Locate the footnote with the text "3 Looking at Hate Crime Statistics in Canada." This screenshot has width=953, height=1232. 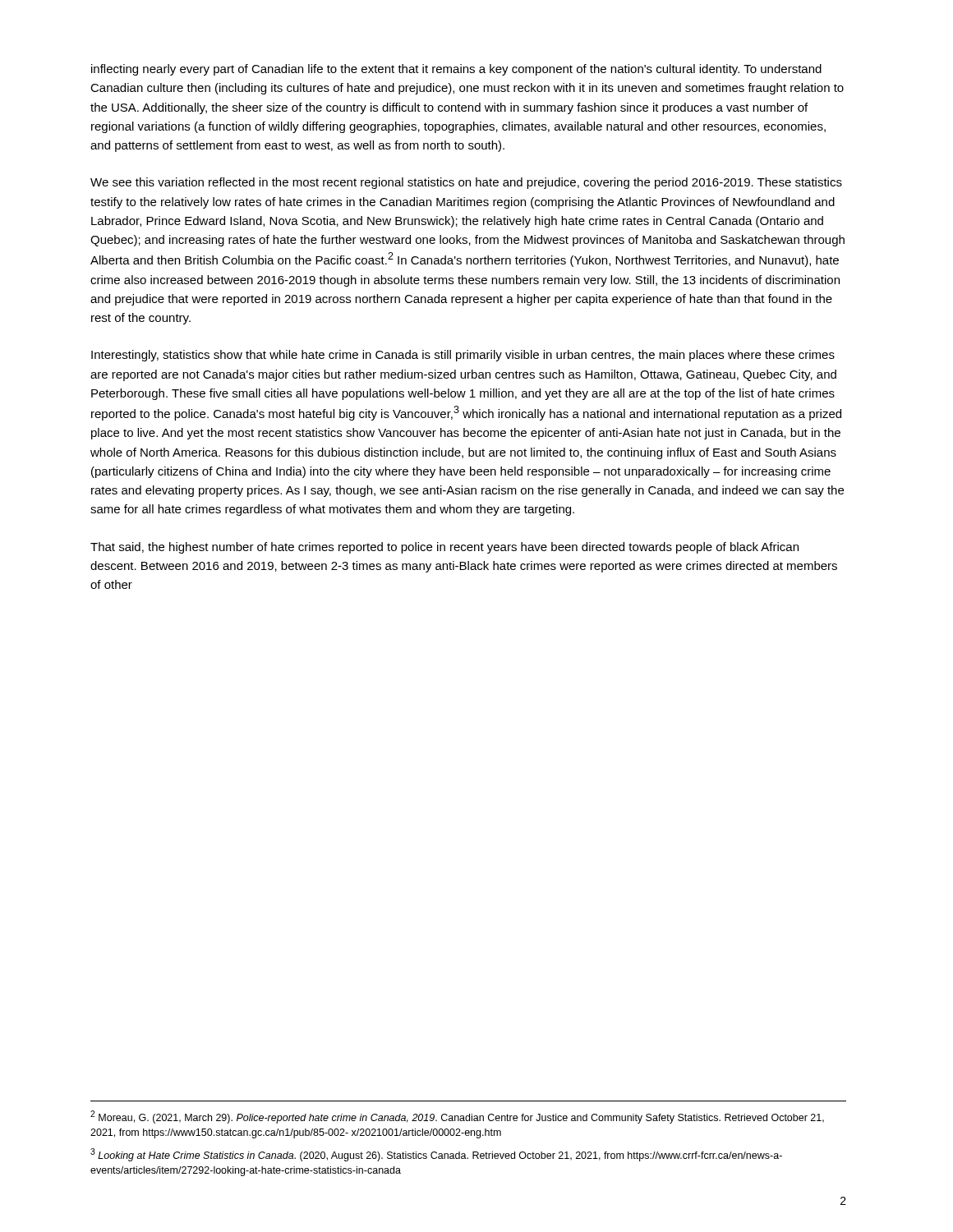436,1162
